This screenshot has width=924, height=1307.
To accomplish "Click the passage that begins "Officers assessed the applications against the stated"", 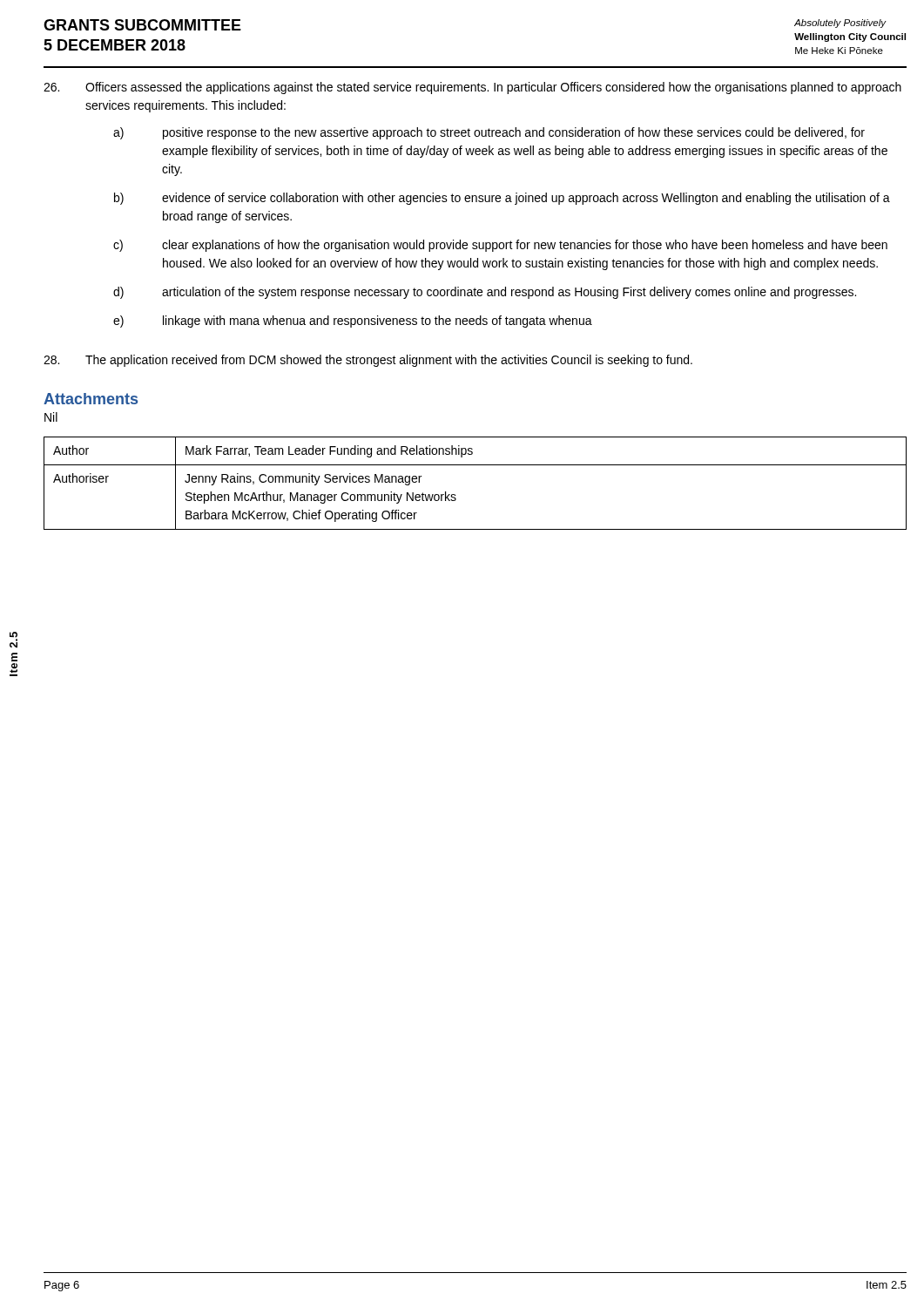I will pyautogui.click(x=475, y=210).
